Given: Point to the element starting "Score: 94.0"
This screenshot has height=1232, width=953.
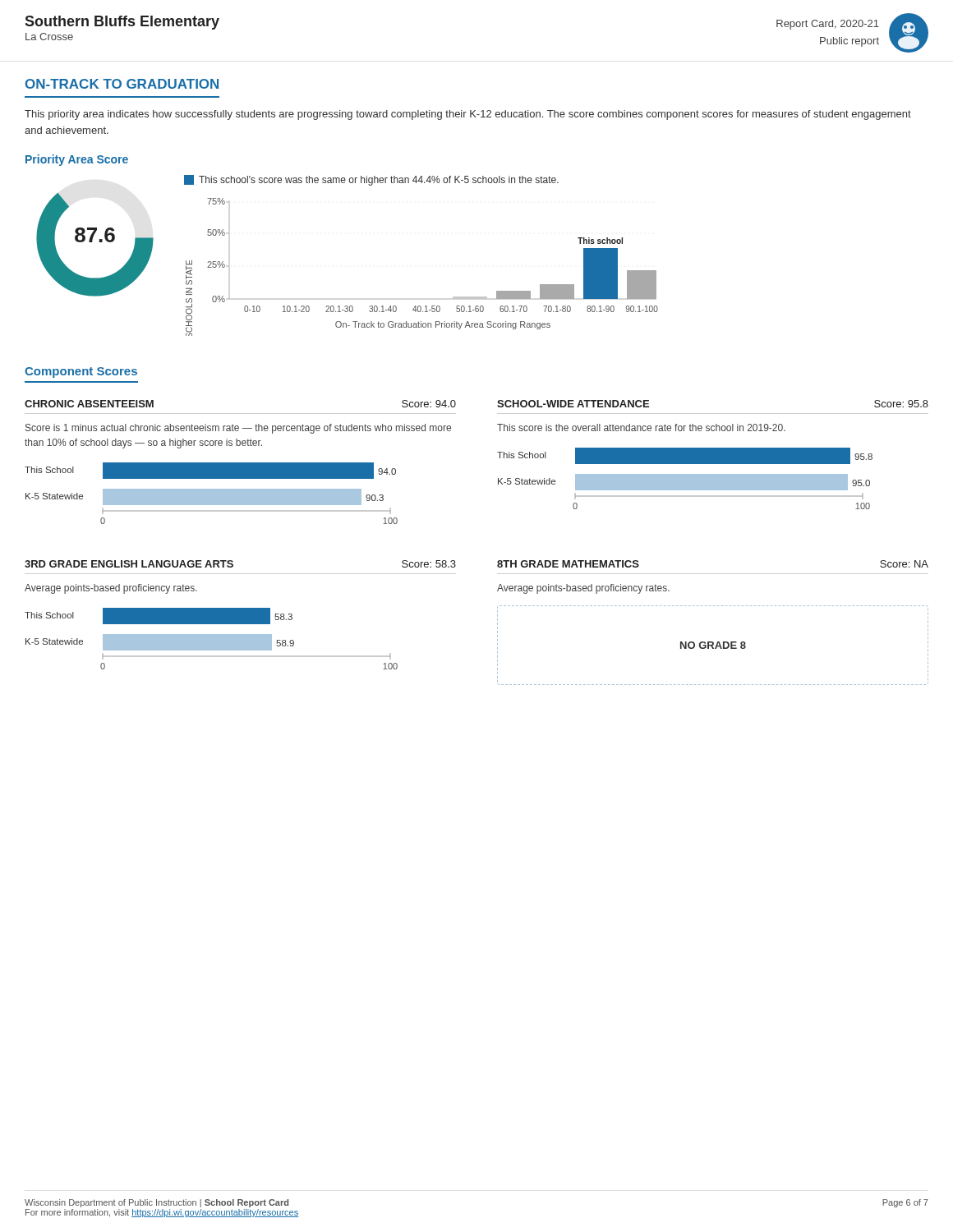Looking at the screenshot, I should click(x=429, y=404).
